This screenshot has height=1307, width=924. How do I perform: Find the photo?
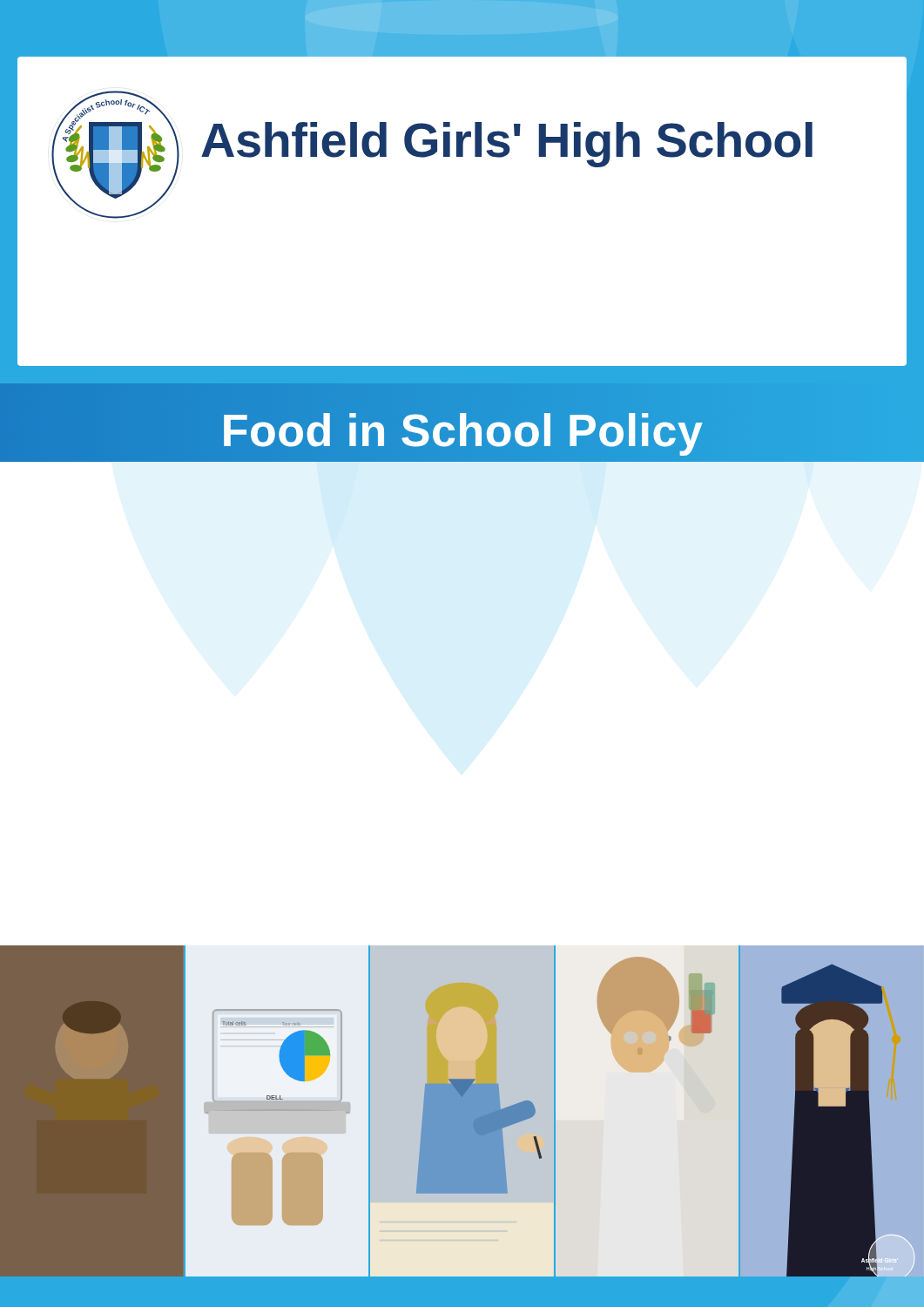coord(462,1111)
